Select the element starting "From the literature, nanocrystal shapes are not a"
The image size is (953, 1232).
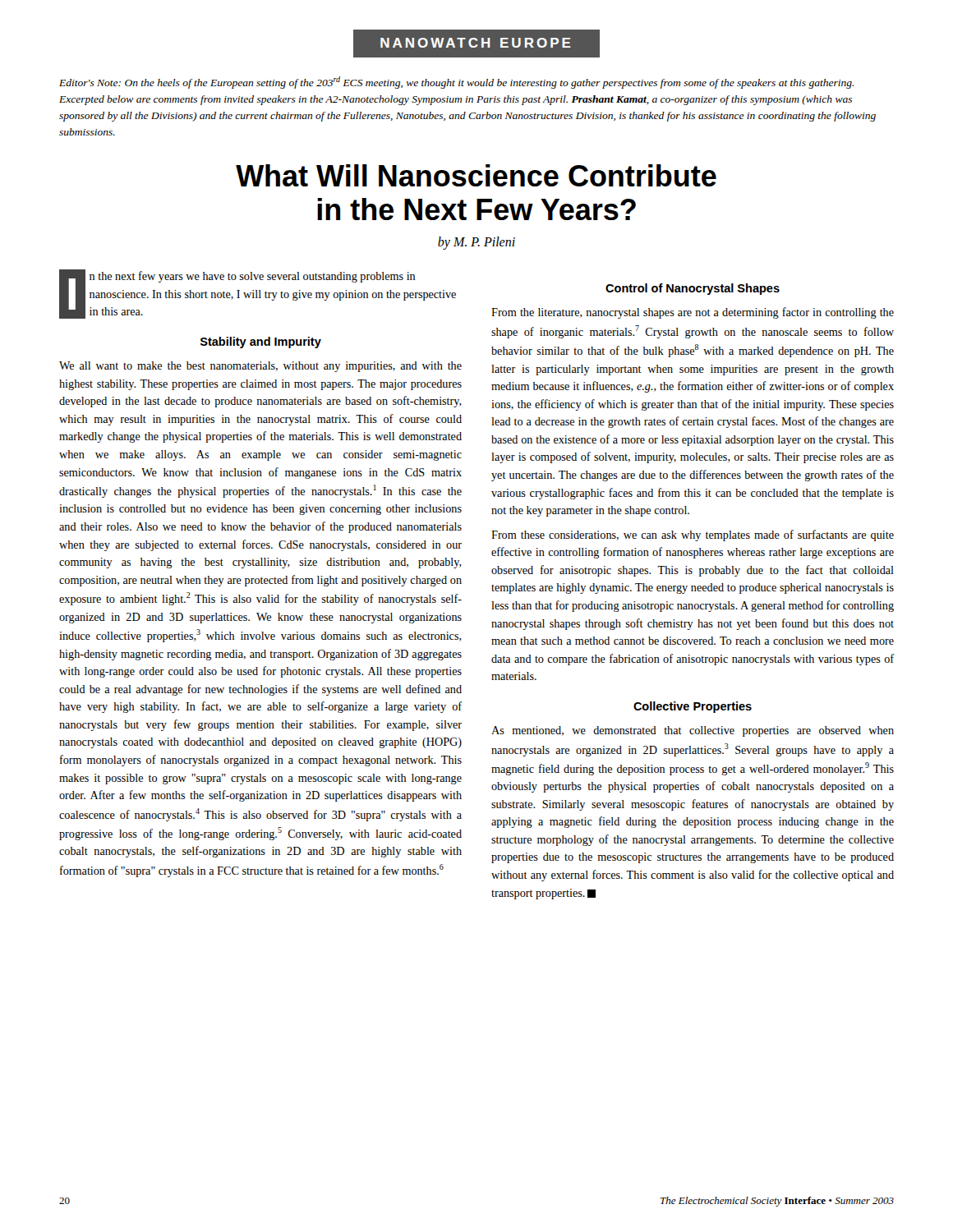[x=693, y=495]
